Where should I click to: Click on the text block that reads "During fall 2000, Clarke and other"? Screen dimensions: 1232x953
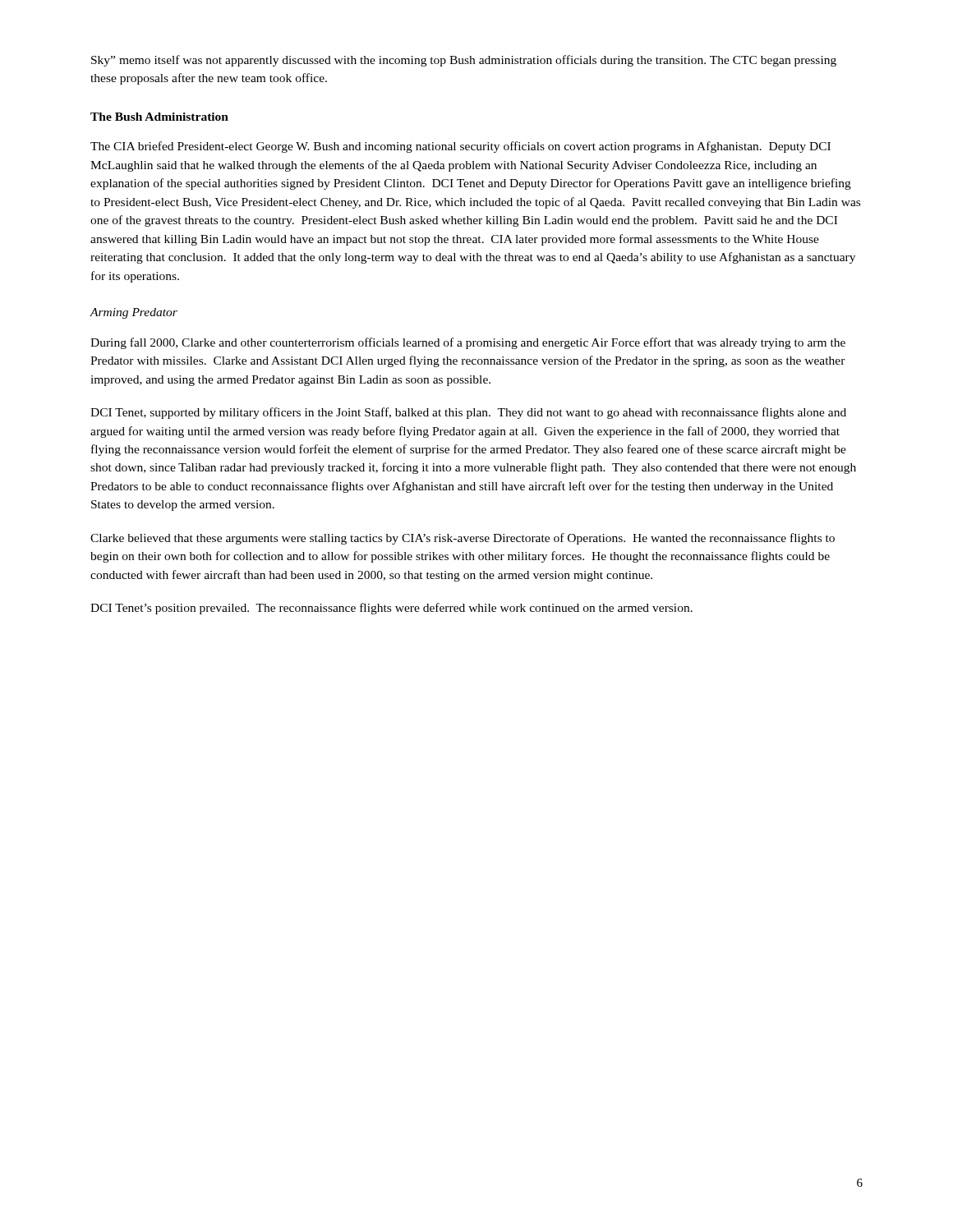coord(468,360)
